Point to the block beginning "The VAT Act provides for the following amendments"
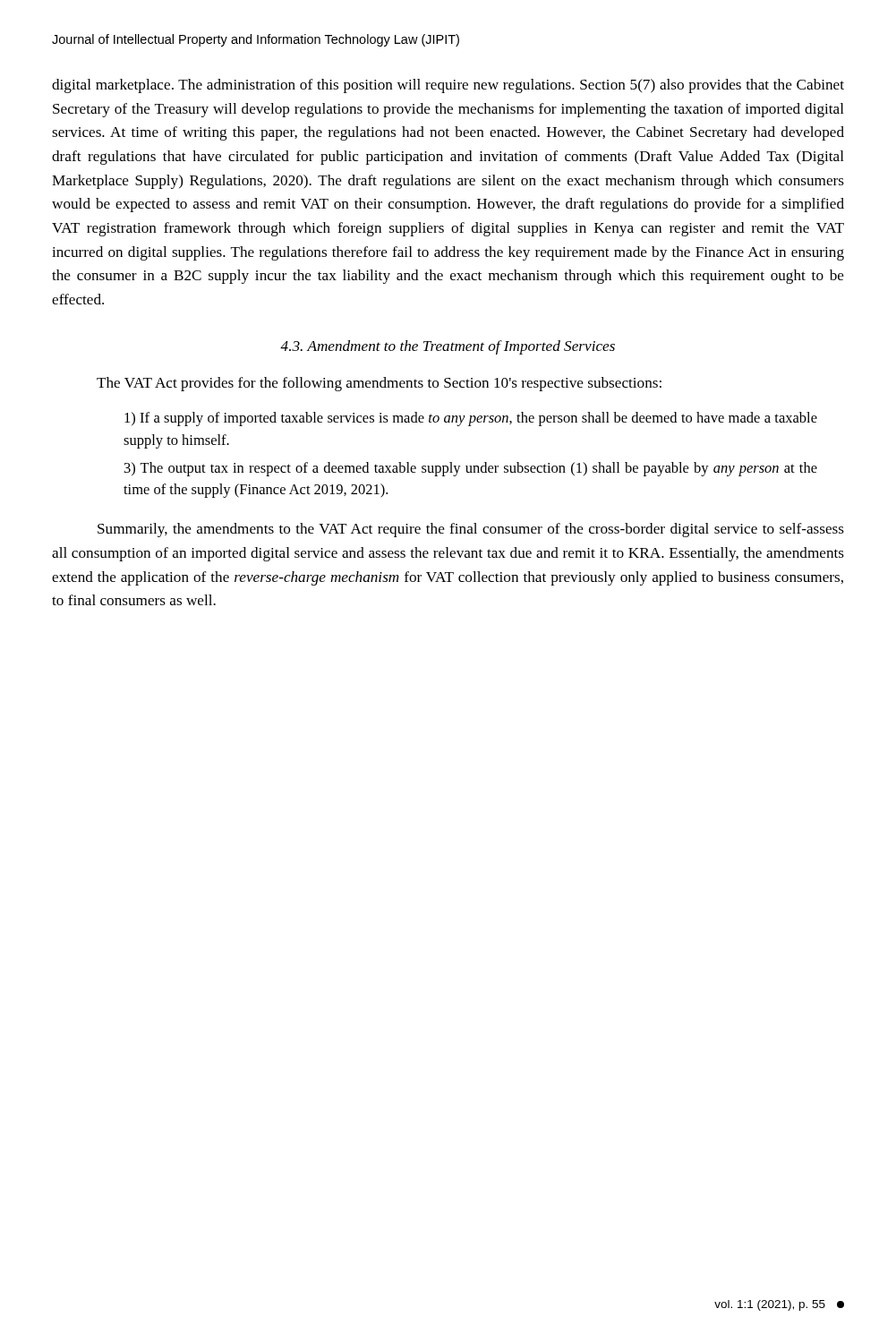The height and width of the screenshot is (1343, 896). tap(380, 382)
